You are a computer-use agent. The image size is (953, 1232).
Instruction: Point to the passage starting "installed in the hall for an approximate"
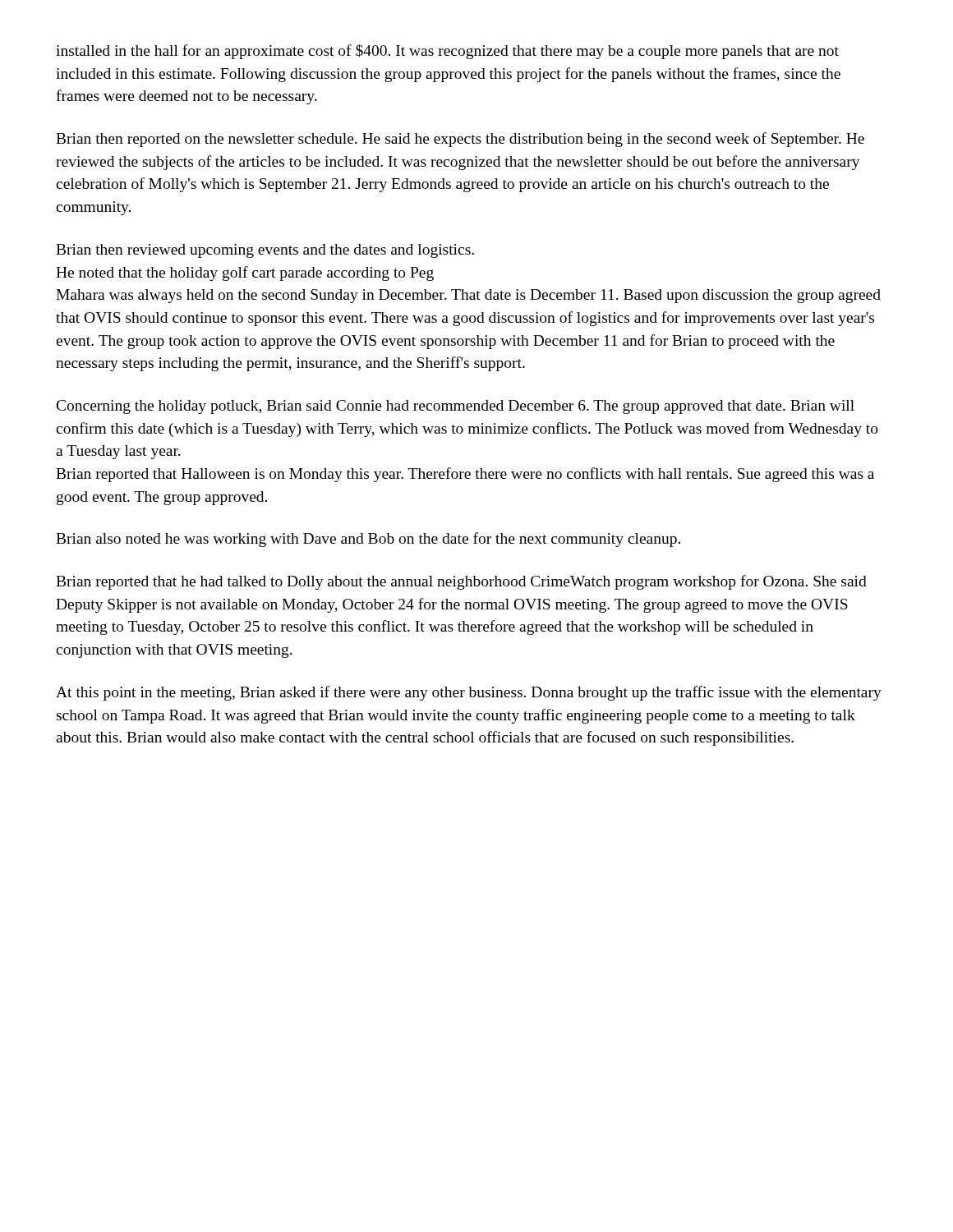(x=448, y=73)
